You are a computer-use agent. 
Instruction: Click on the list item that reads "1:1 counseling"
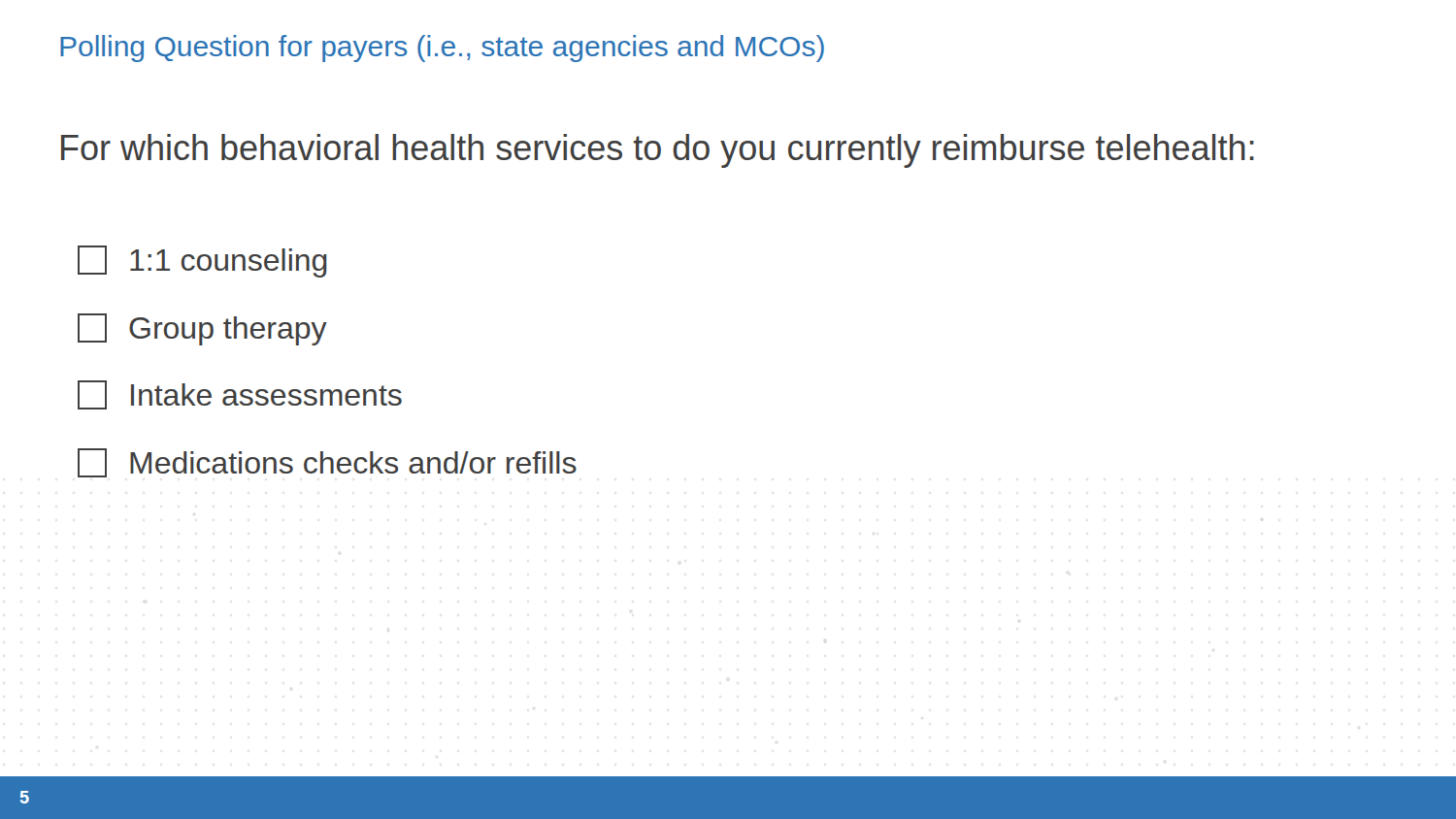tap(203, 261)
